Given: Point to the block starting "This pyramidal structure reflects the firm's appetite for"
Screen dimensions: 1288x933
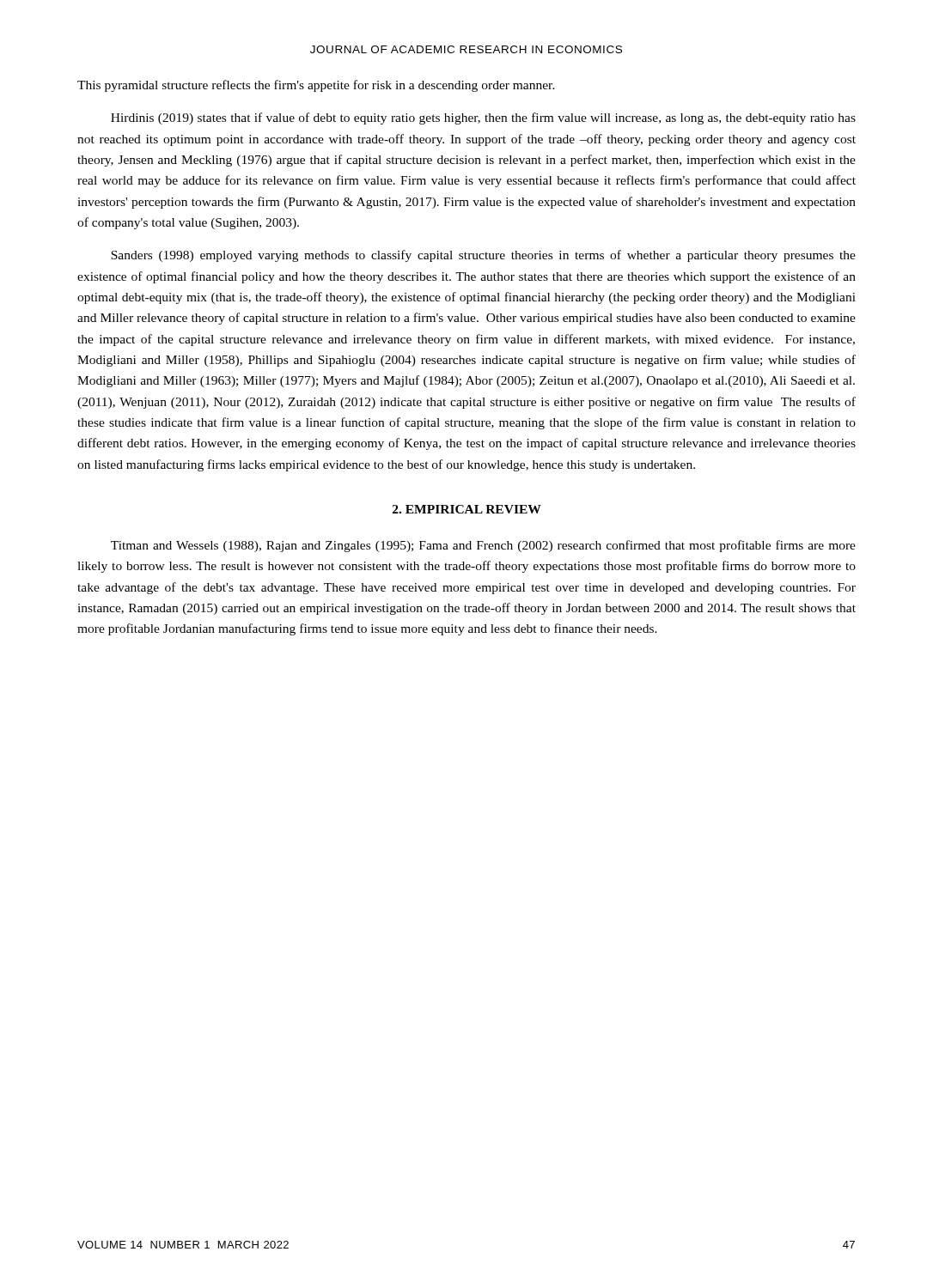Looking at the screenshot, I should click(316, 84).
